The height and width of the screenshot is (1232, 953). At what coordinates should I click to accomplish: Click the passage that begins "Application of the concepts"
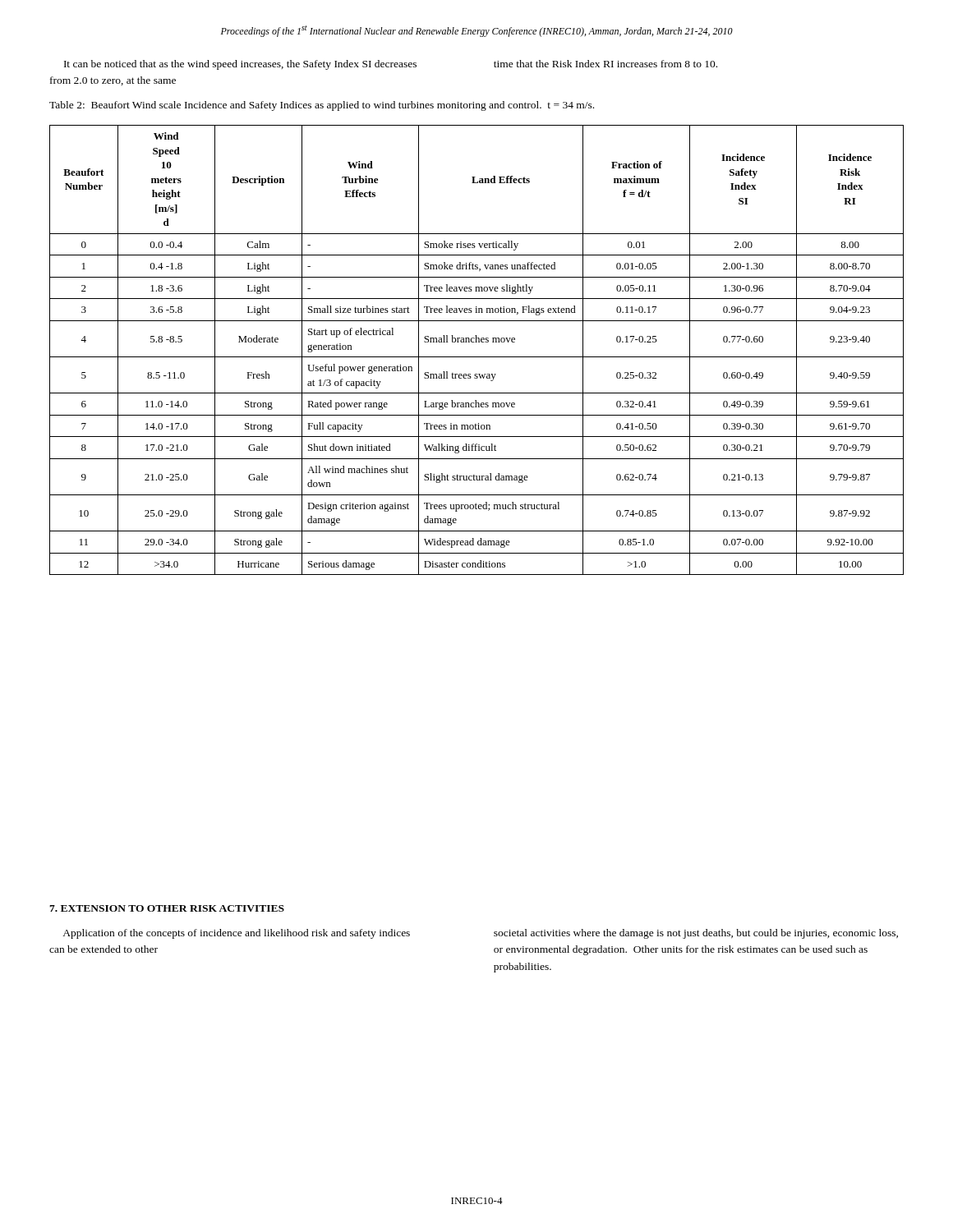[x=234, y=933]
